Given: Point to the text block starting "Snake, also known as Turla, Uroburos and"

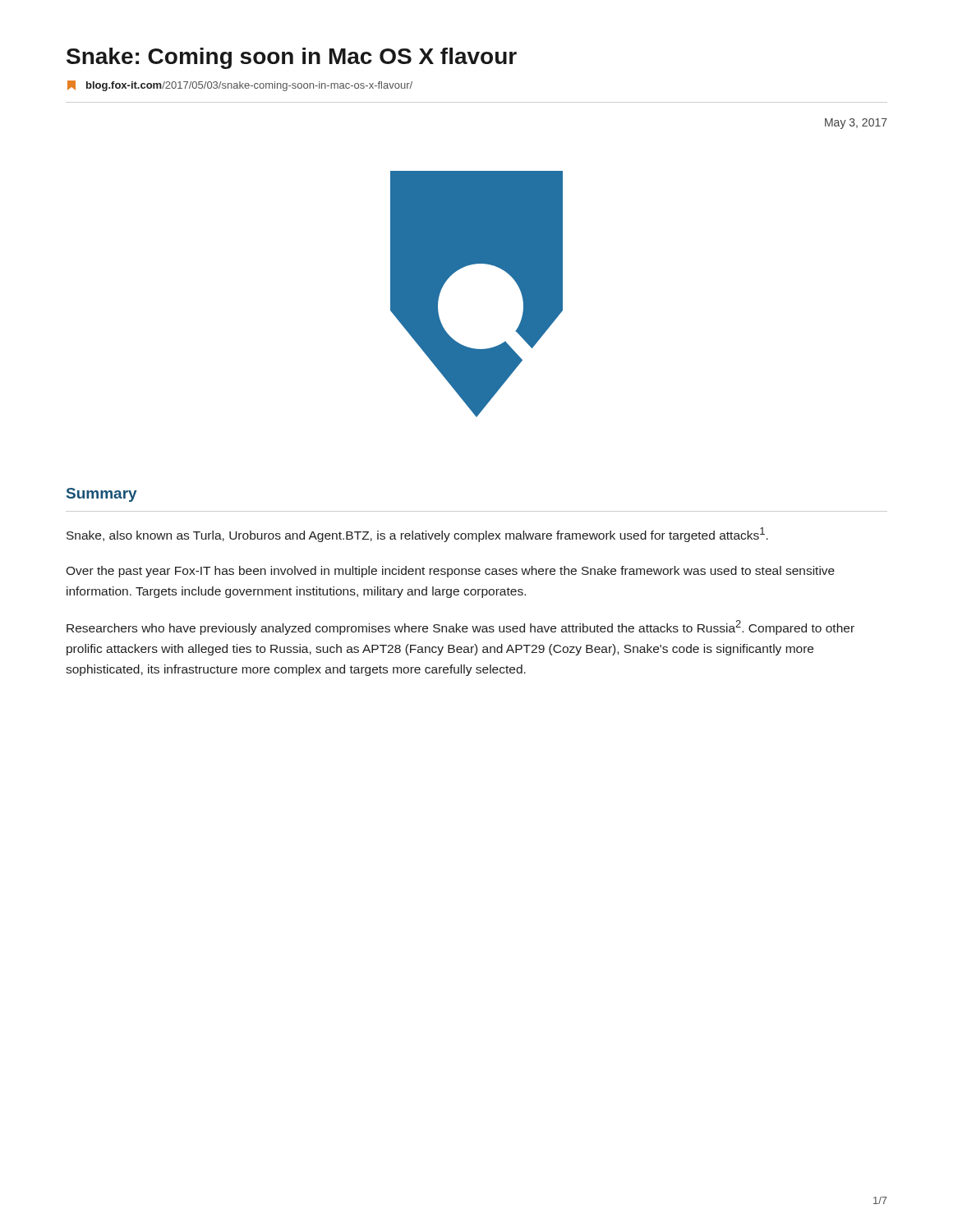Looking at the screenshot, I should pyautogui.click(x=417, y=533).
